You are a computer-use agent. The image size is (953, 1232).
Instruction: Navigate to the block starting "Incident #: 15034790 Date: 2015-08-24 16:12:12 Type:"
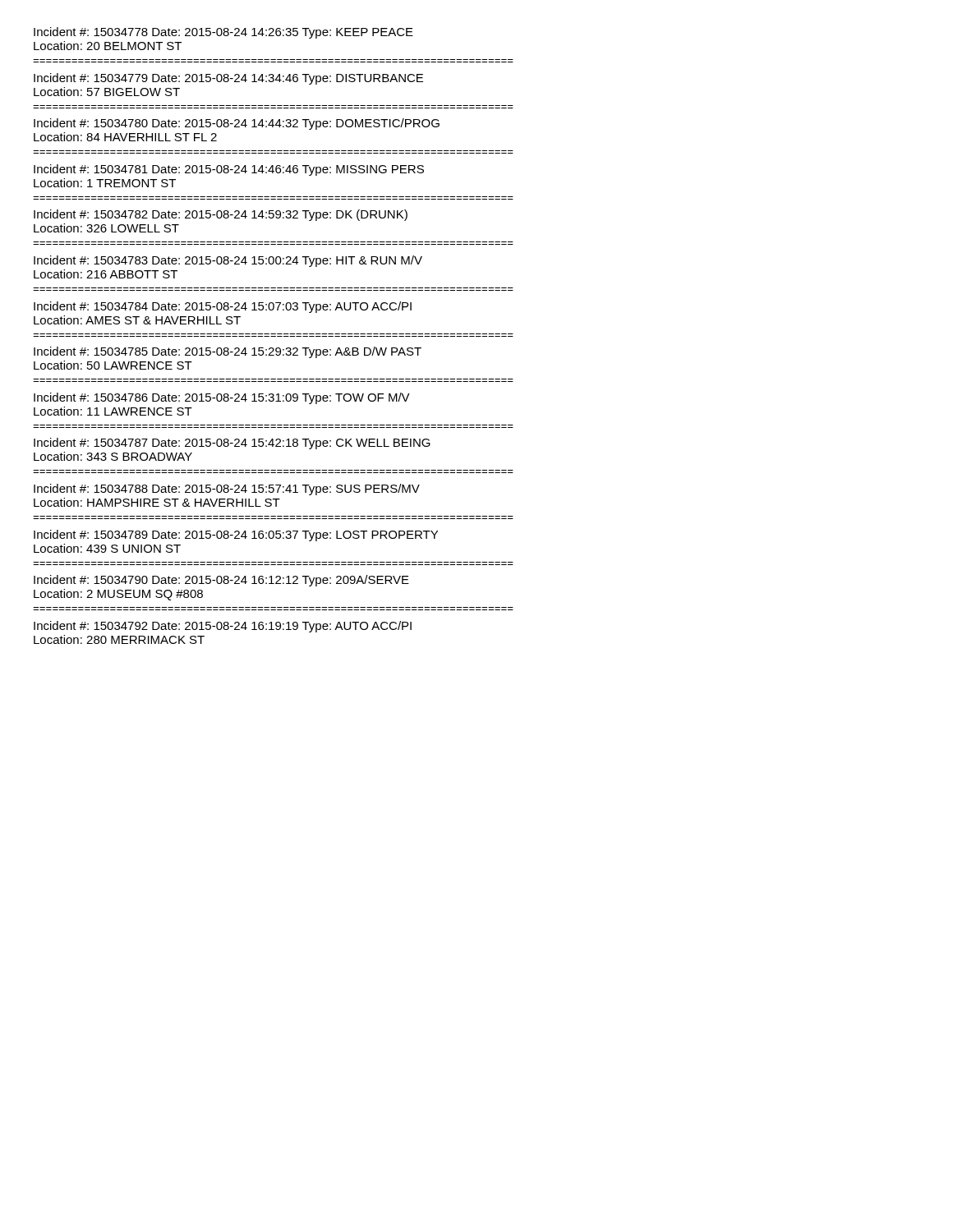[221, 581]
